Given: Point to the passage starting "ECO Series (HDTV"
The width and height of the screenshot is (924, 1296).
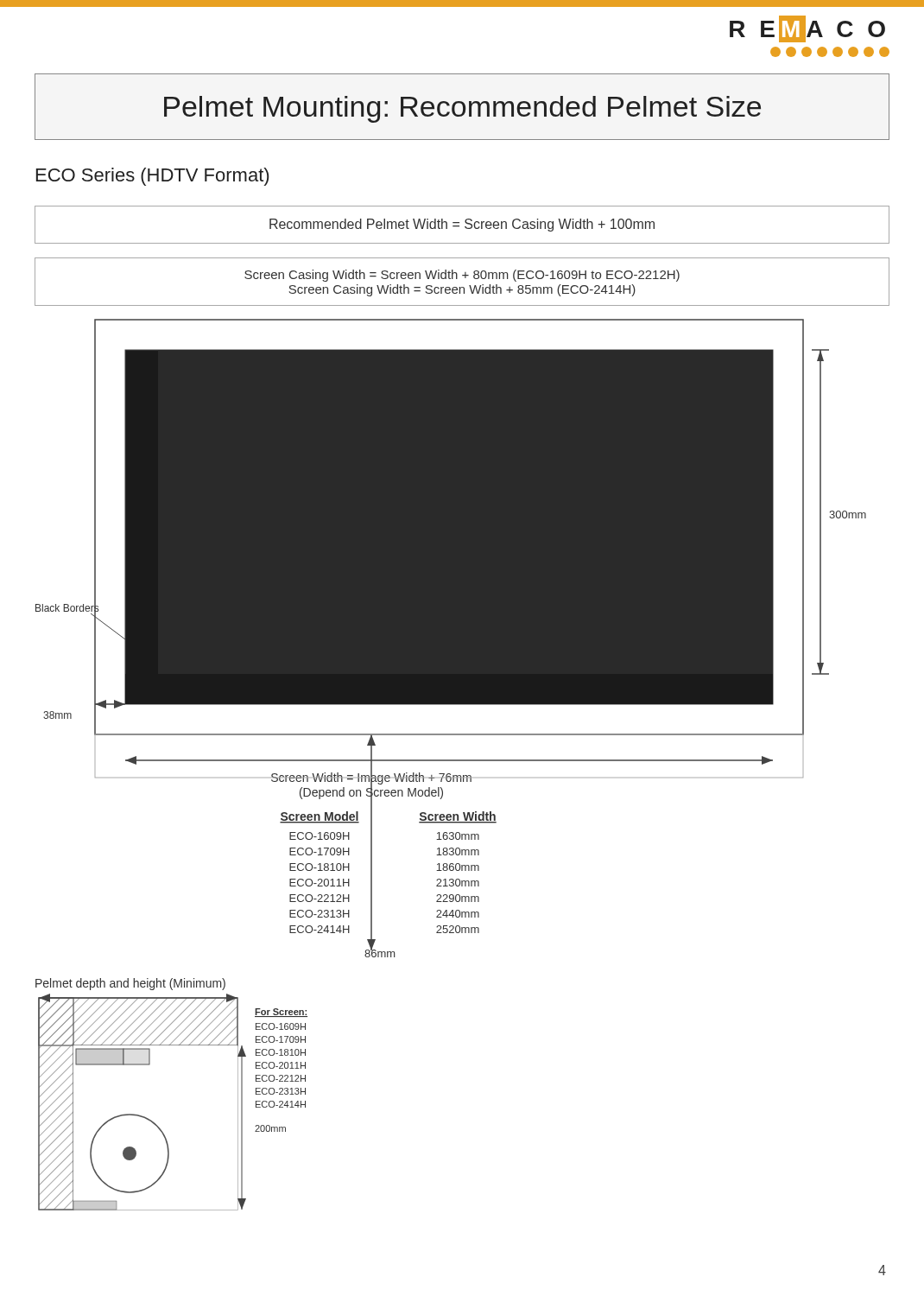Looking at the screenshot, I should (152, 175).
